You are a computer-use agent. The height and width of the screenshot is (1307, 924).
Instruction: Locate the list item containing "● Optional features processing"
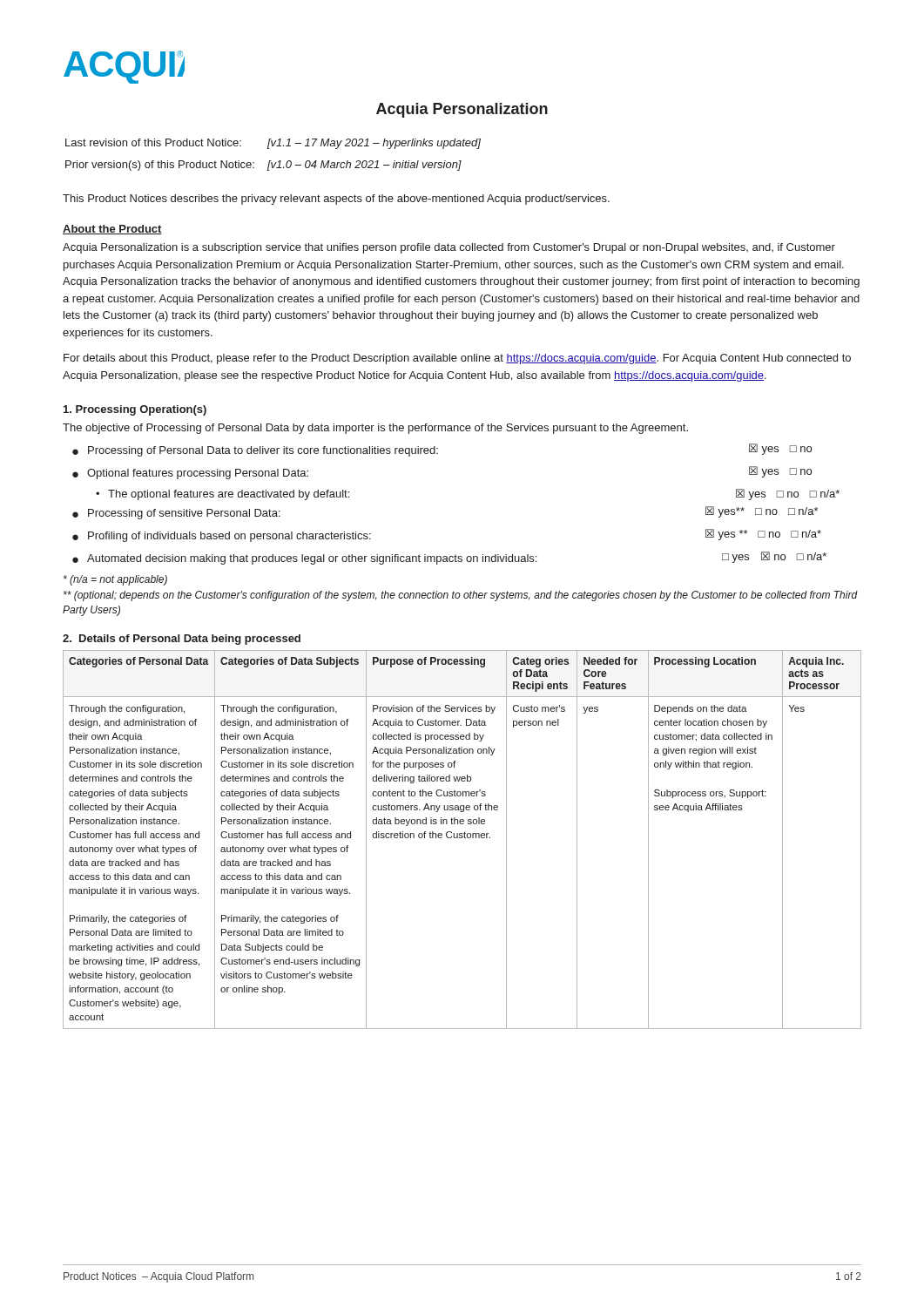(x=191, y=473)
